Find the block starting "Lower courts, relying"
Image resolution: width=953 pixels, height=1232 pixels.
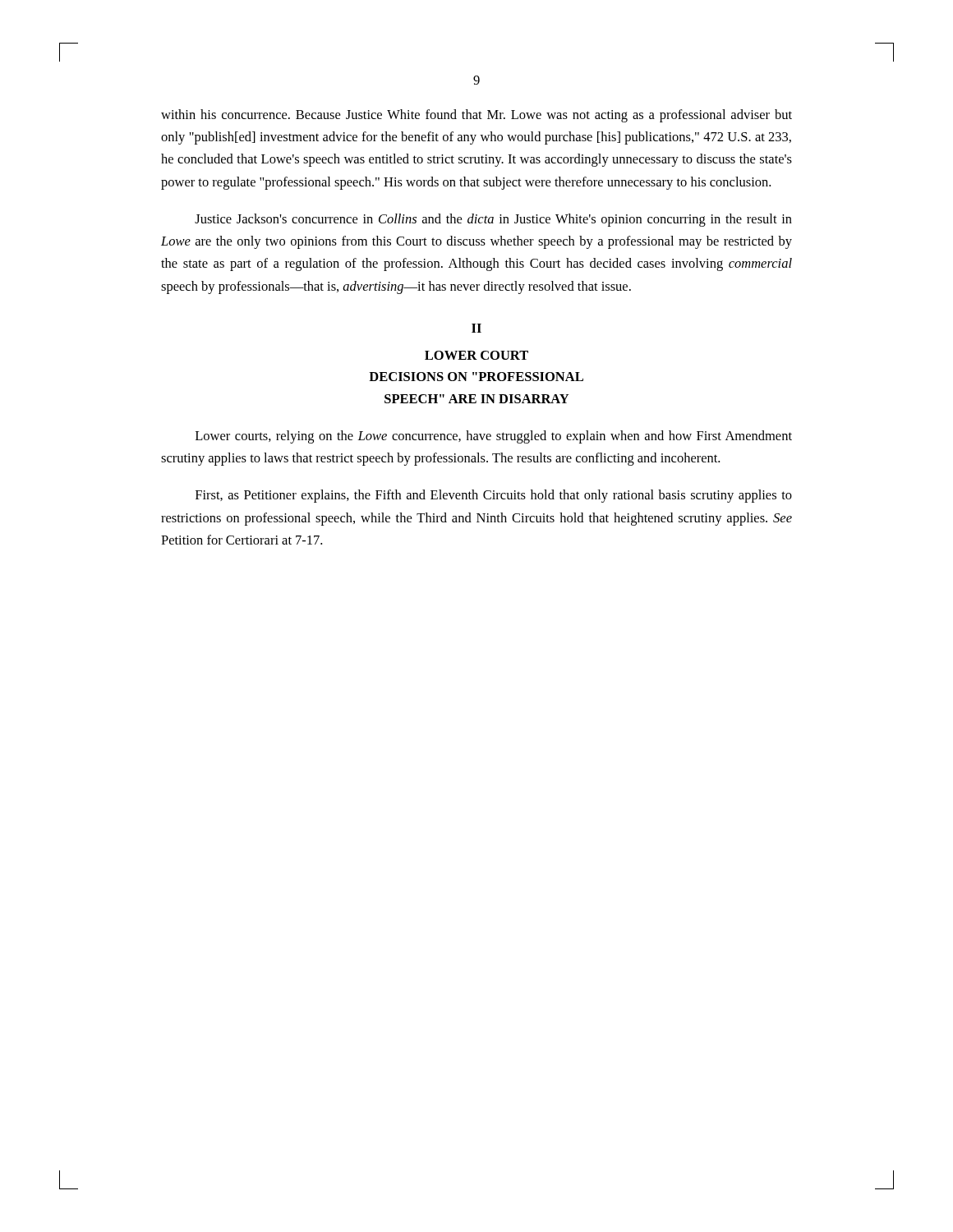coord(476,447)
